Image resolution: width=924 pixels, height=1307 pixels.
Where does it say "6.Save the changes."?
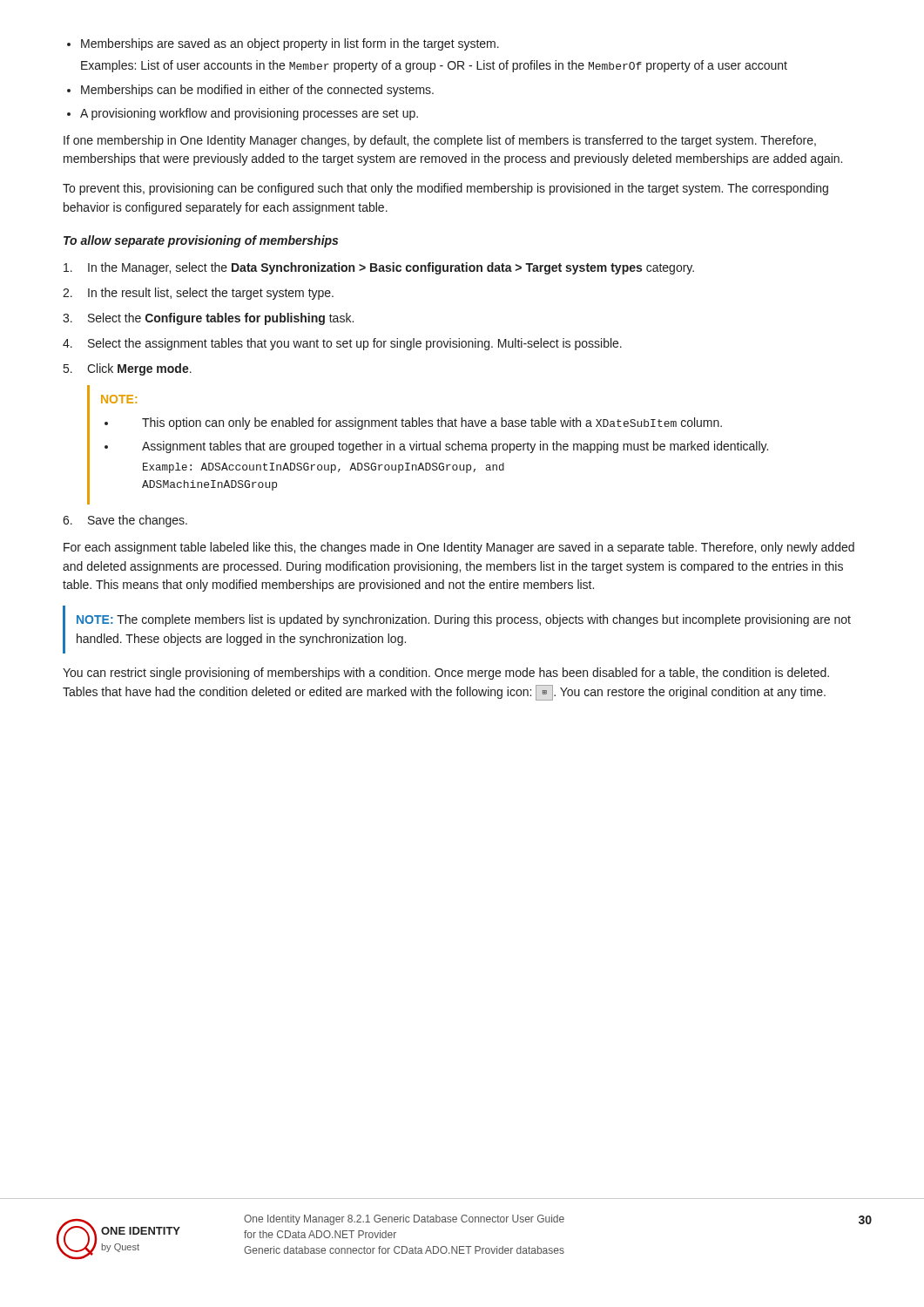coord(125,521)
